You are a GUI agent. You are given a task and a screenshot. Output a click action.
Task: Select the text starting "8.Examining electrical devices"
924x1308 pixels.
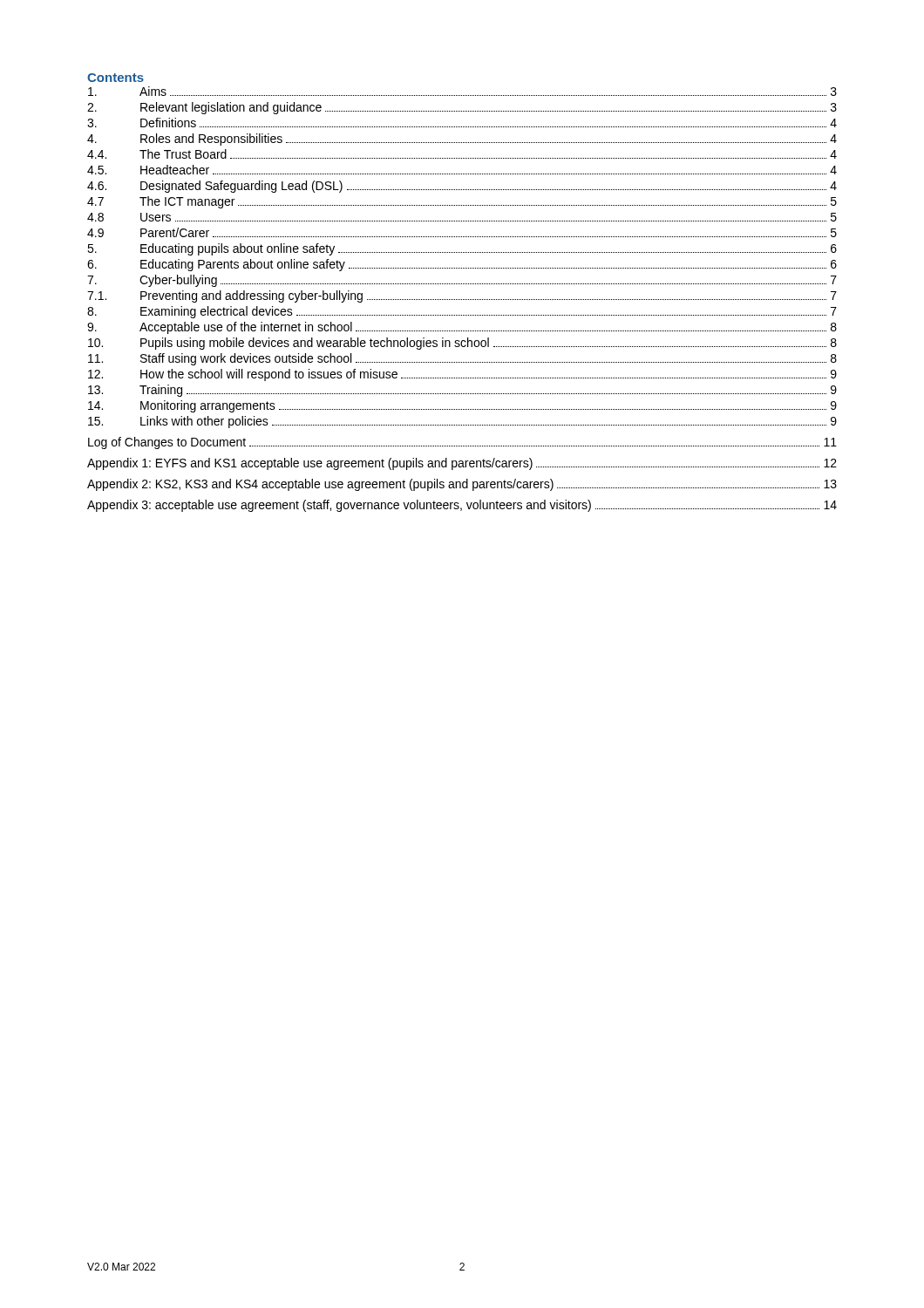(462, 311)
